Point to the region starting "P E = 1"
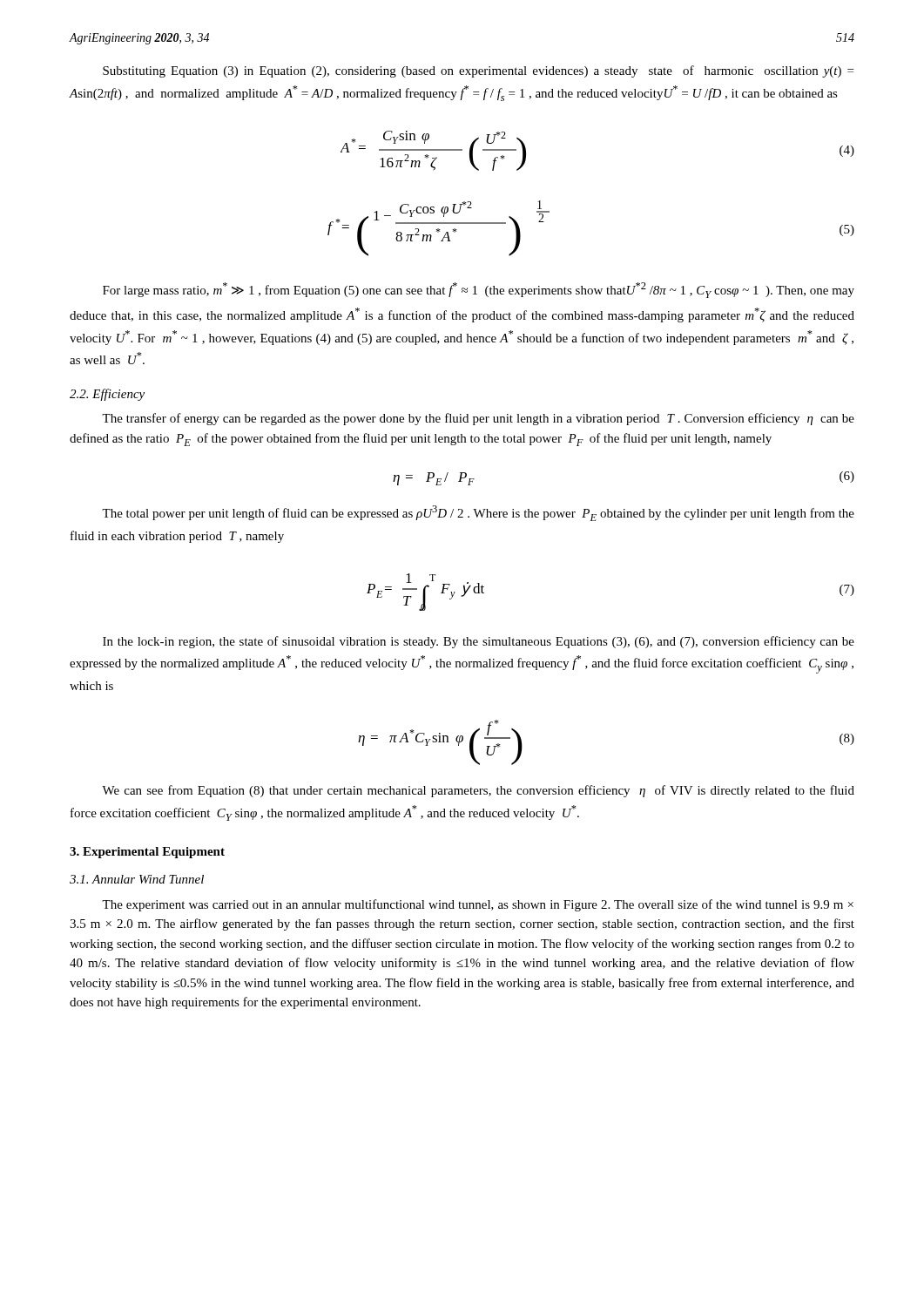The height and width of the screenshot is (1307, 924). tap(462, 589)
